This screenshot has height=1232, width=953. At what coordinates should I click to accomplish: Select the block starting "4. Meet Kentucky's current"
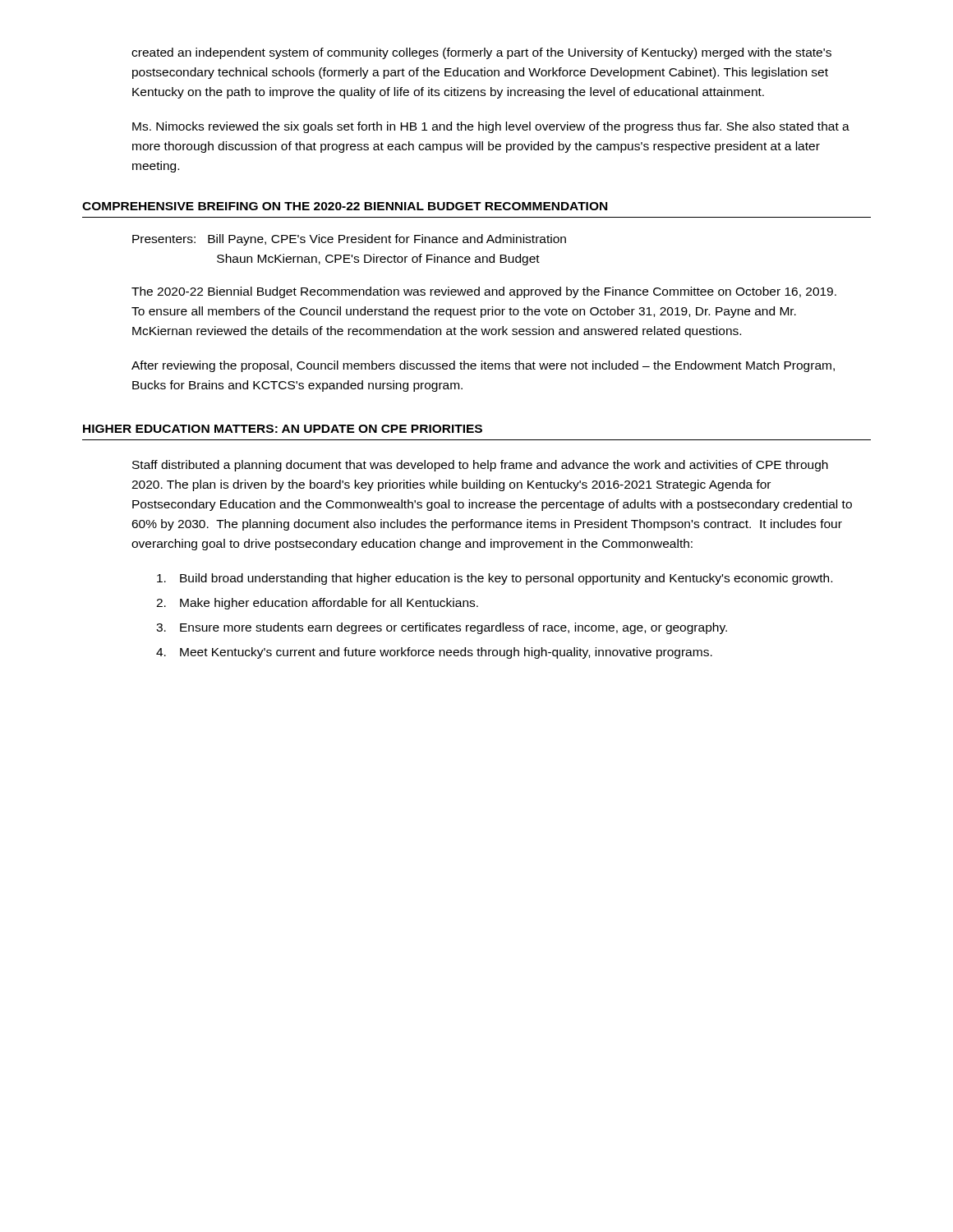[505, 652]
